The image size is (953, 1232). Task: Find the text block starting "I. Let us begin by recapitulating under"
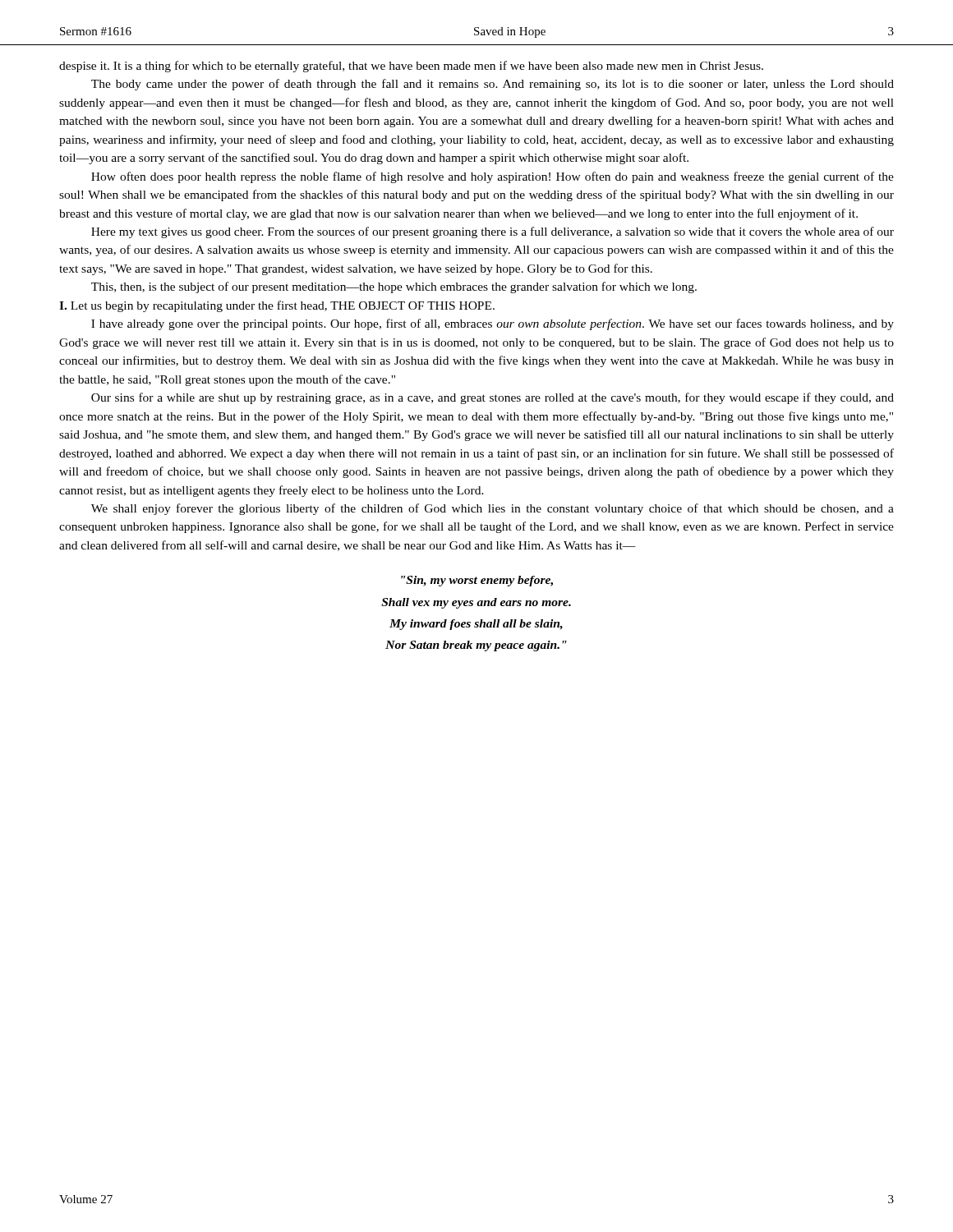[x=476, y=306]
